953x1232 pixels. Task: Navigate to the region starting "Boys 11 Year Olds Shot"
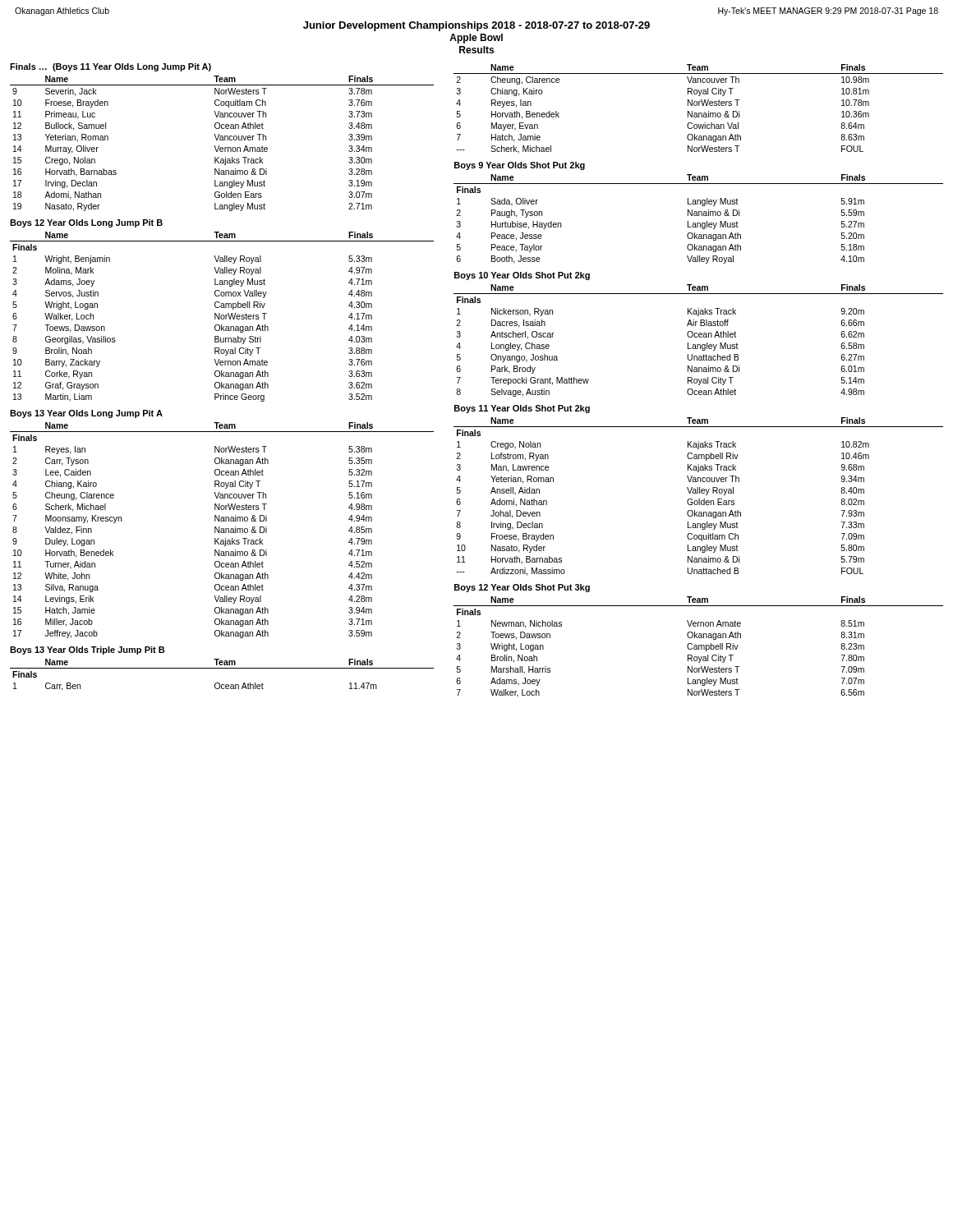(522, 408)
